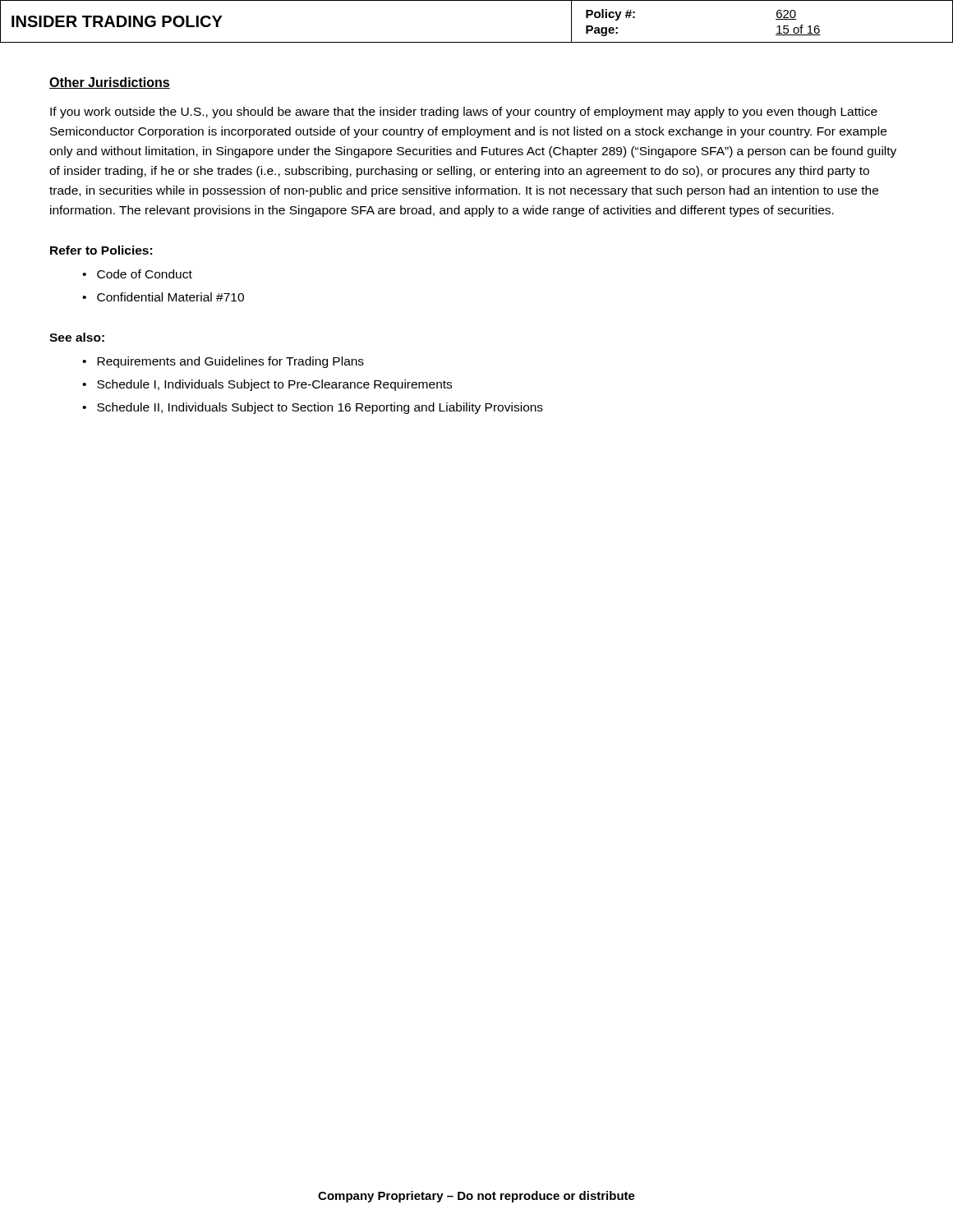Locate the element starting "Requirements and Guidelines for Trading Plans"
The height and width of the screenshot is (1232, 953).
(230, 361)
